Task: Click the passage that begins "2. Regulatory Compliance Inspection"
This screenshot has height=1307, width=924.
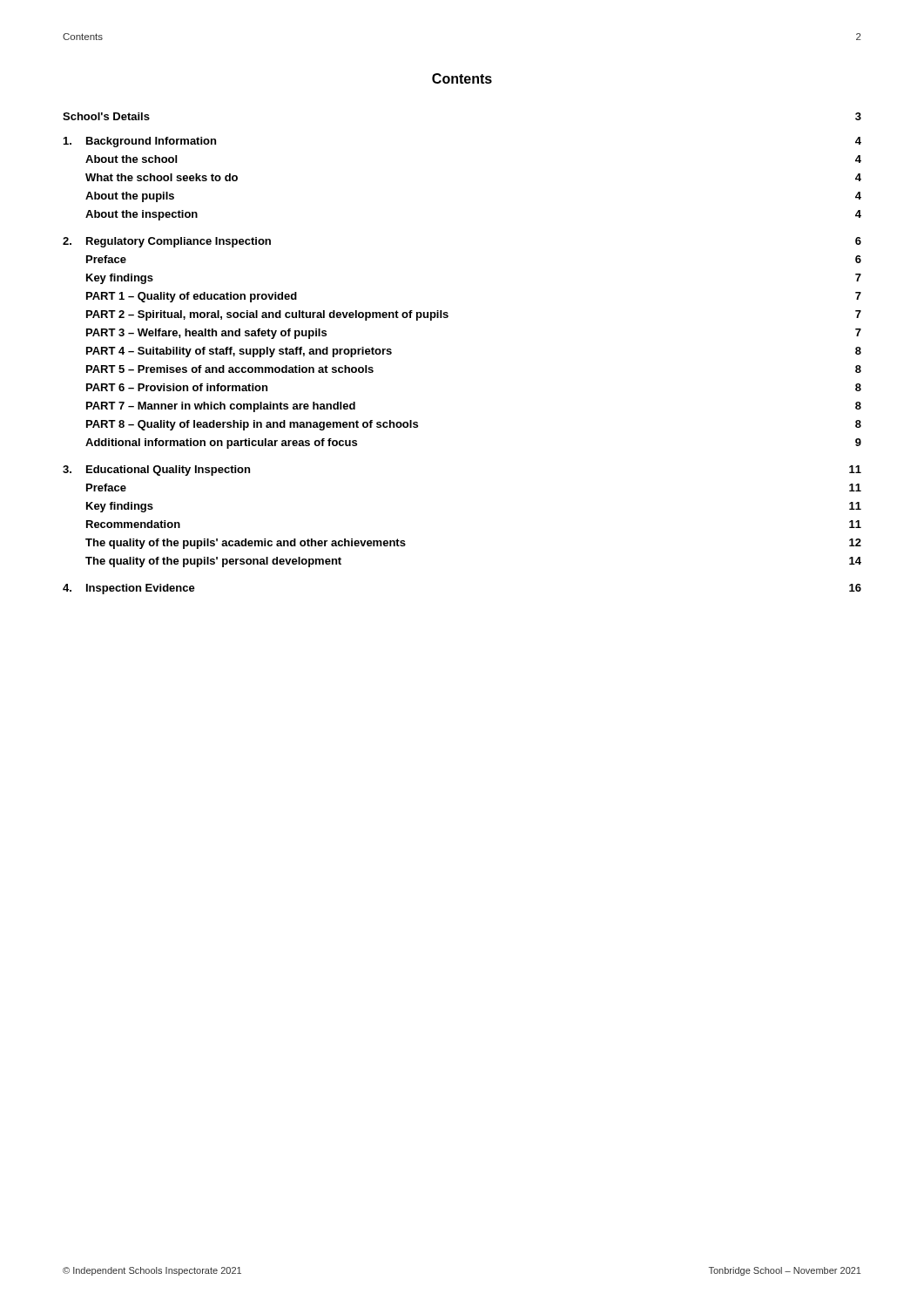Action: pos(175,243)
